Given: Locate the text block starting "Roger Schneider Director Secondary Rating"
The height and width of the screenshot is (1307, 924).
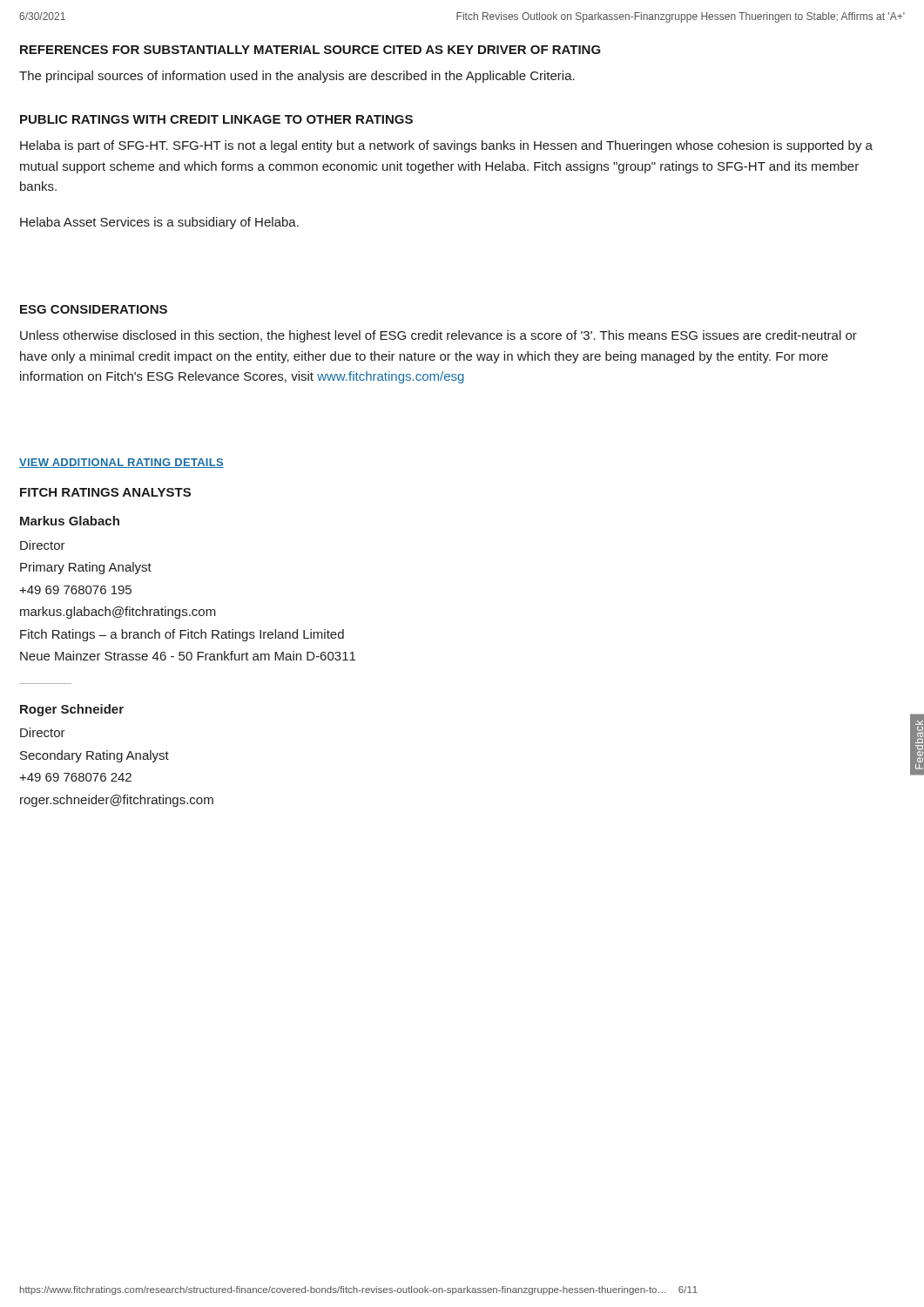Looking at the screenshot, I should pyautogui.click(x=72, y=710).
